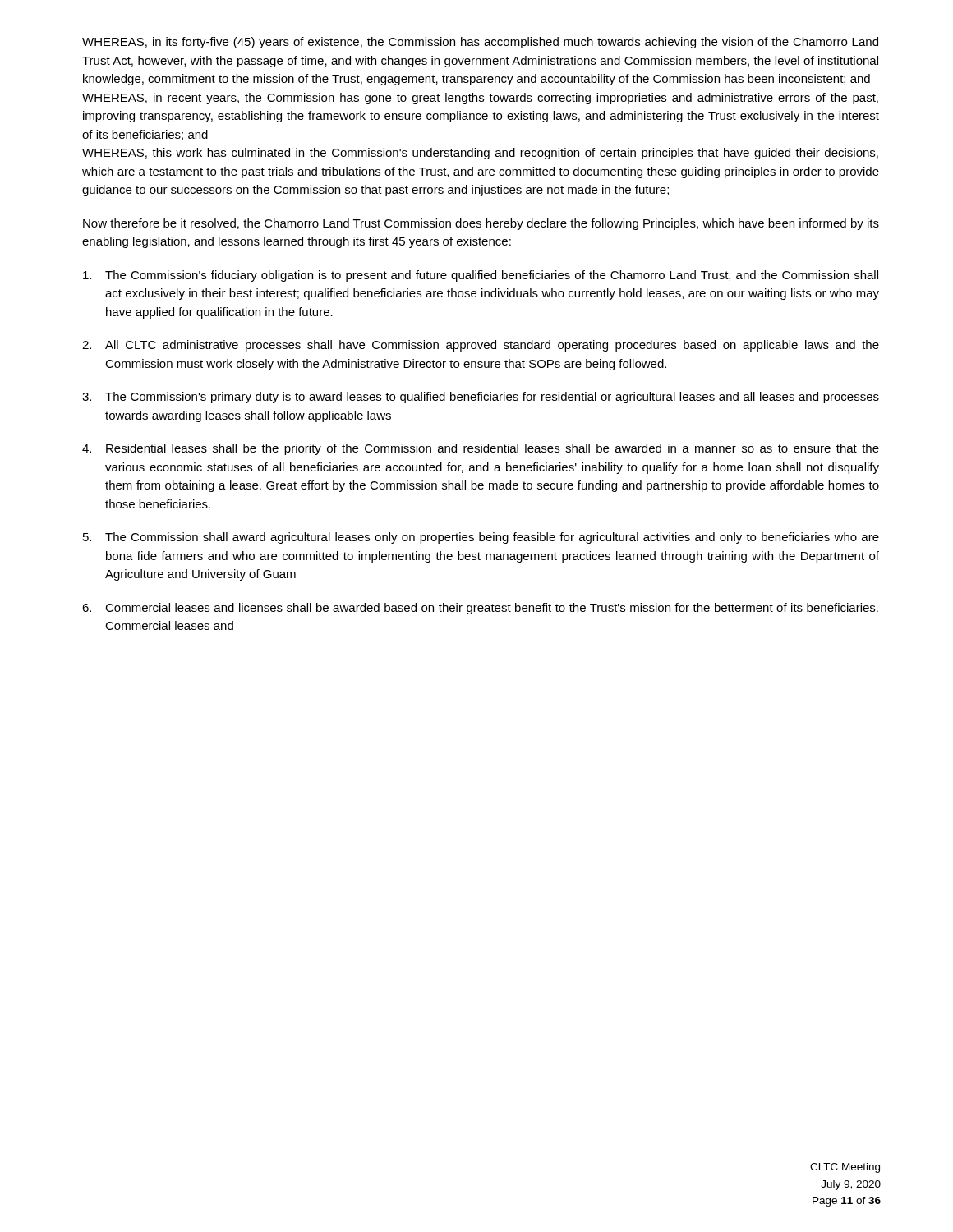The image size is (953, 1232).
Task: Find the element starting "4. Residential leases shall be the priority of"
Action: click(x=481, y=476)
